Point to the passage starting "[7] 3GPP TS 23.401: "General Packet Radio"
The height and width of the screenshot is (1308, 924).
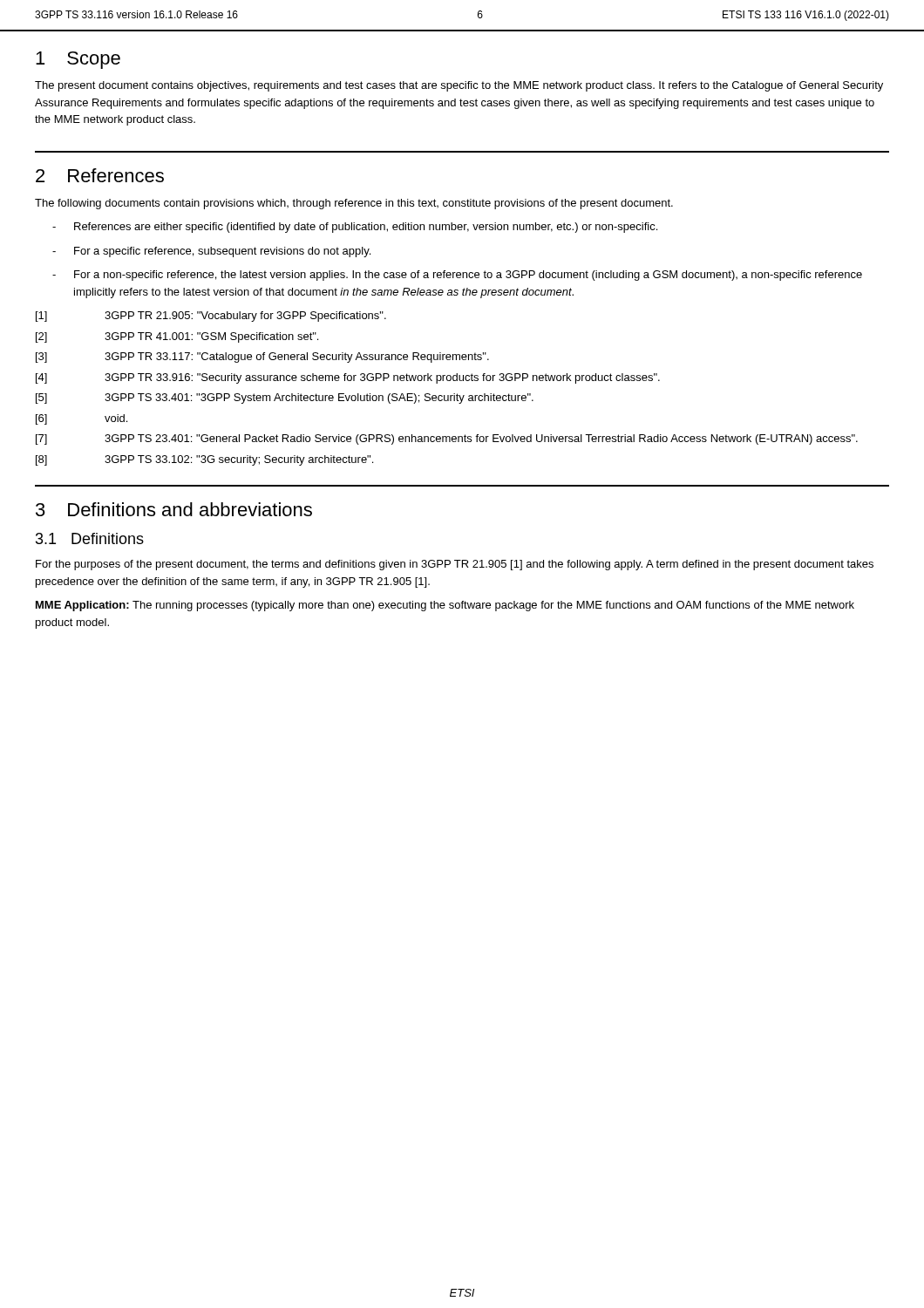pyautogui.click(x=447, y=438)
